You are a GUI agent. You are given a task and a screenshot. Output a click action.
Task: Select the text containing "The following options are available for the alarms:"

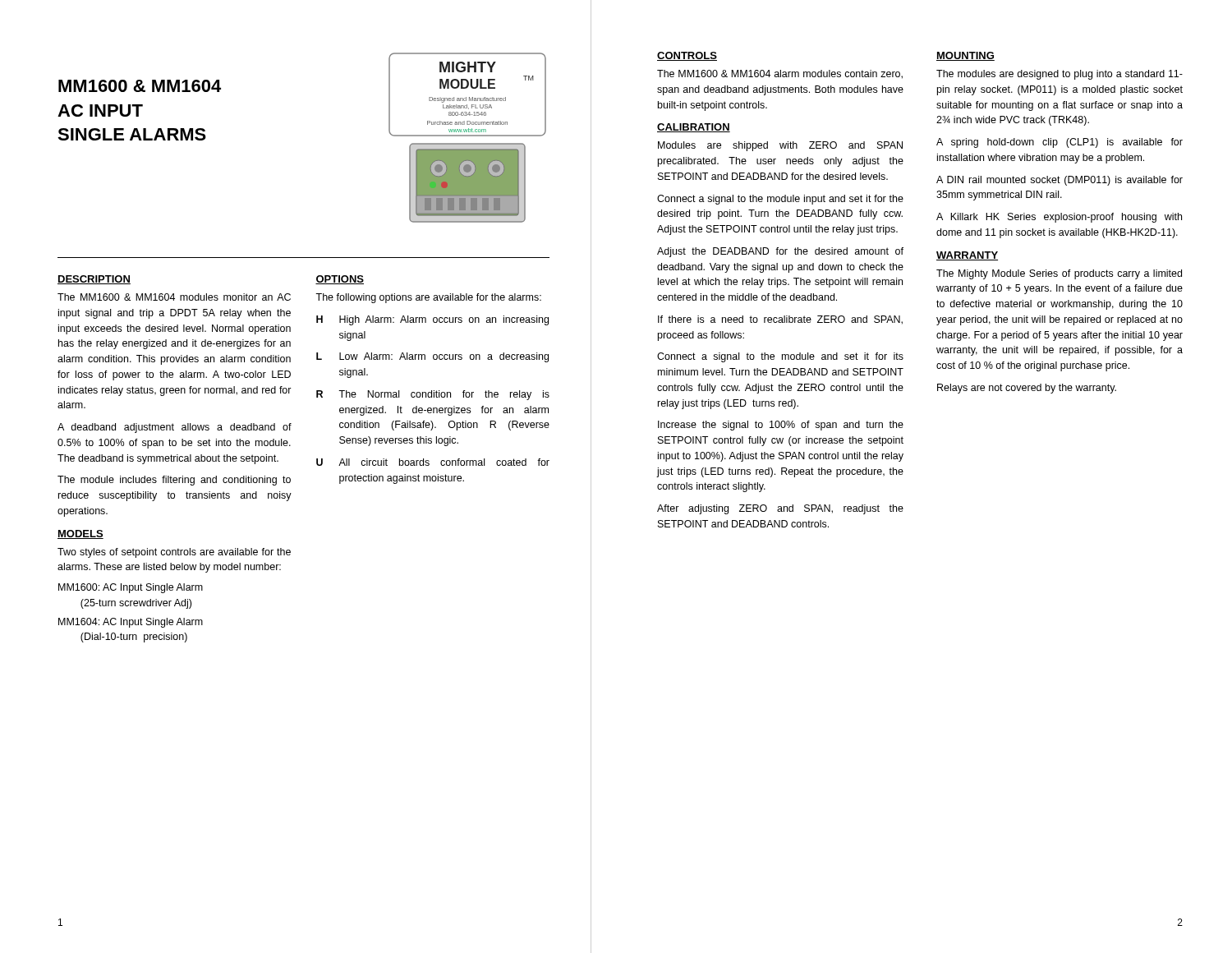click(x=429, y=297)
